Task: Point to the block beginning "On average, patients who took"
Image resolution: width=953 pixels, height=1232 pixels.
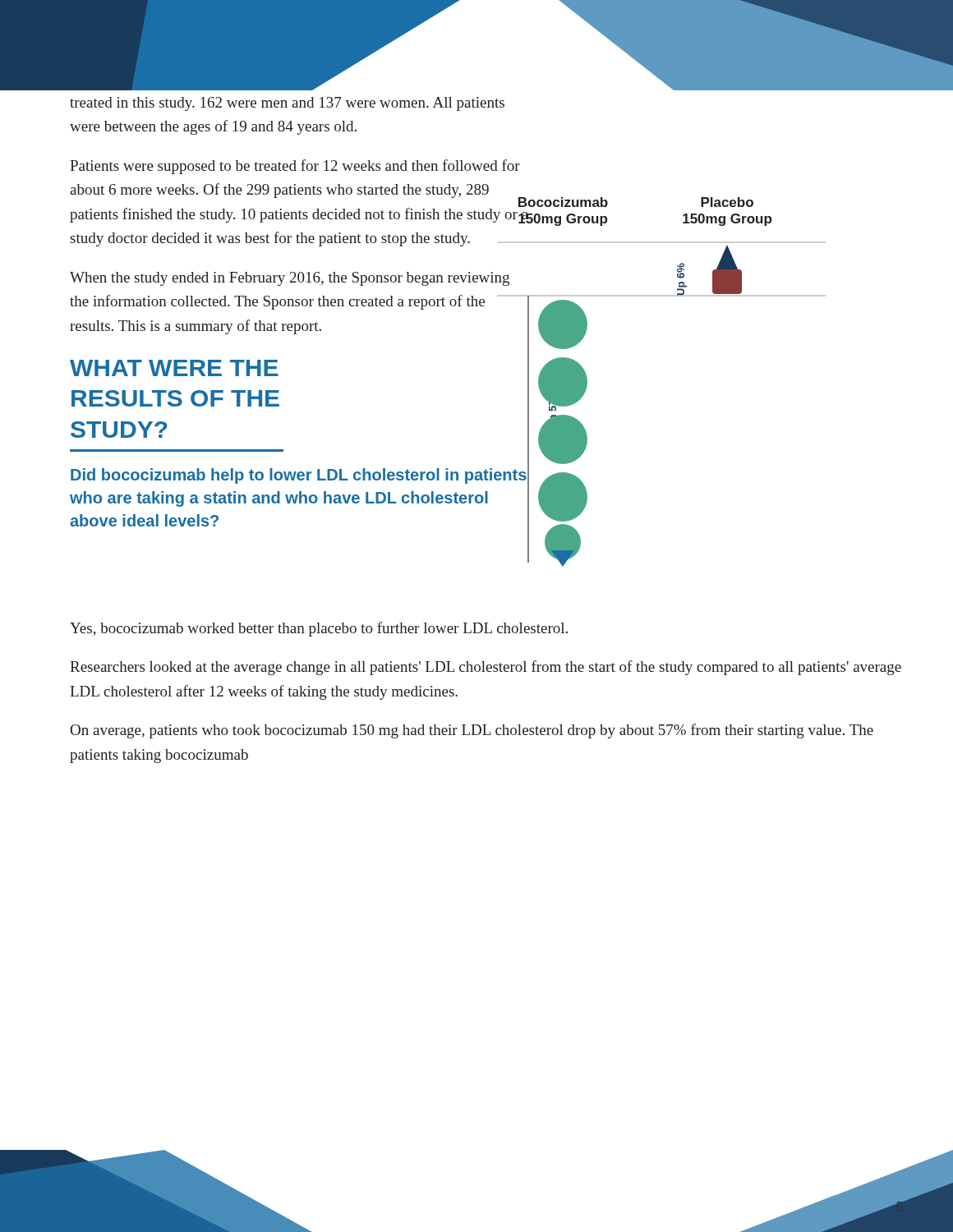Action: [x=487, y=742]
